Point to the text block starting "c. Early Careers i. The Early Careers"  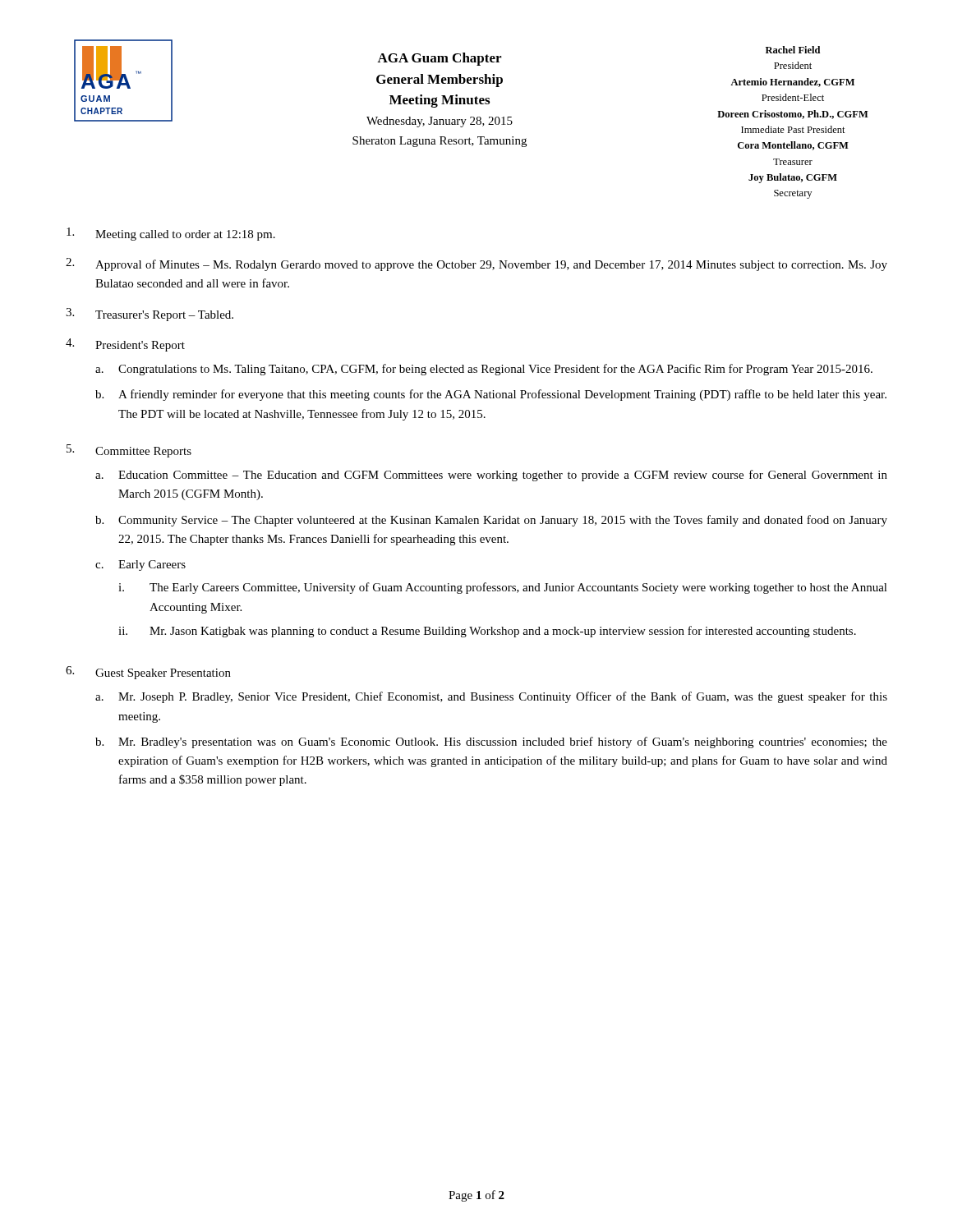[x=491, y=600]
